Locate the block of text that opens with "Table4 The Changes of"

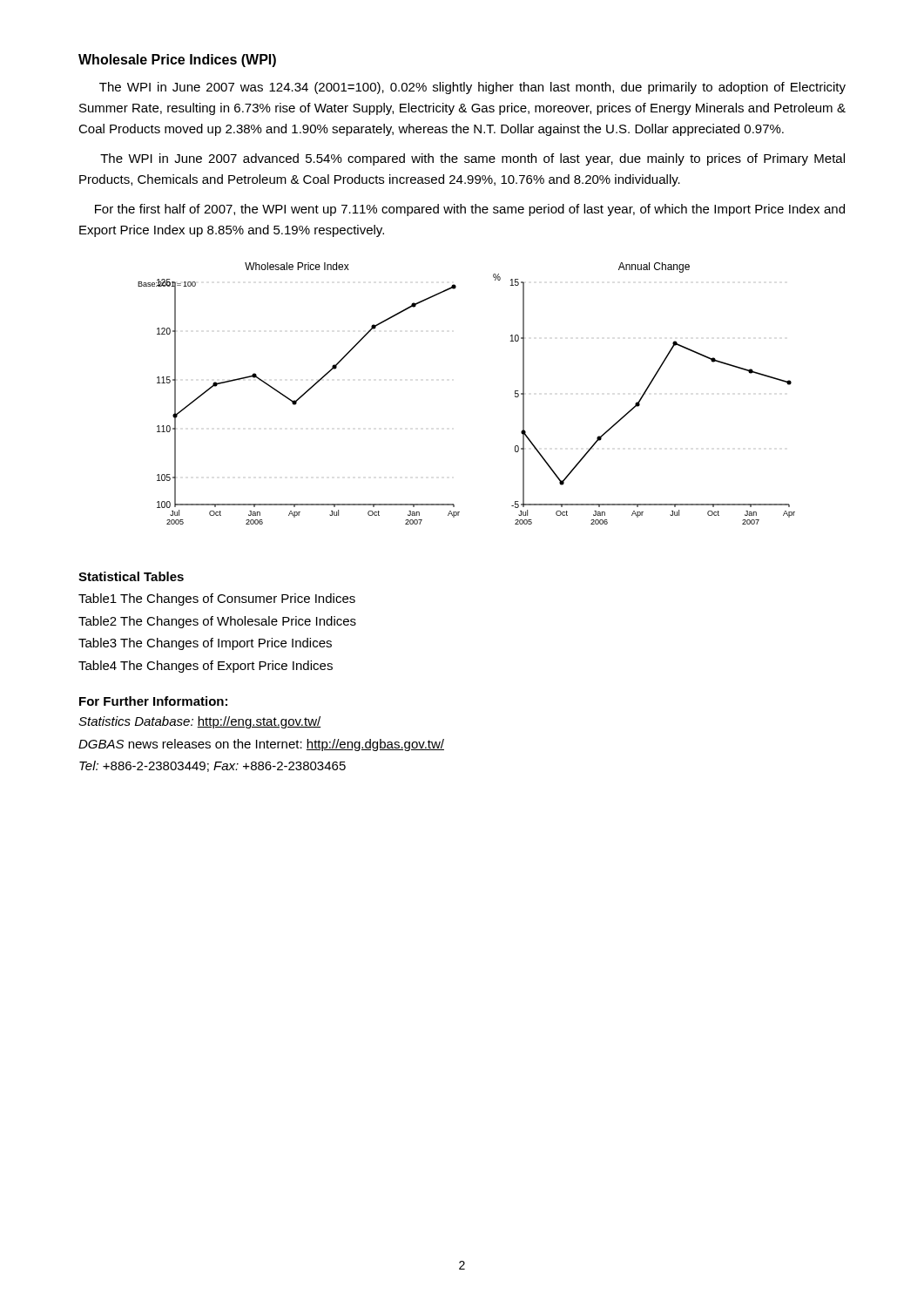206,665
